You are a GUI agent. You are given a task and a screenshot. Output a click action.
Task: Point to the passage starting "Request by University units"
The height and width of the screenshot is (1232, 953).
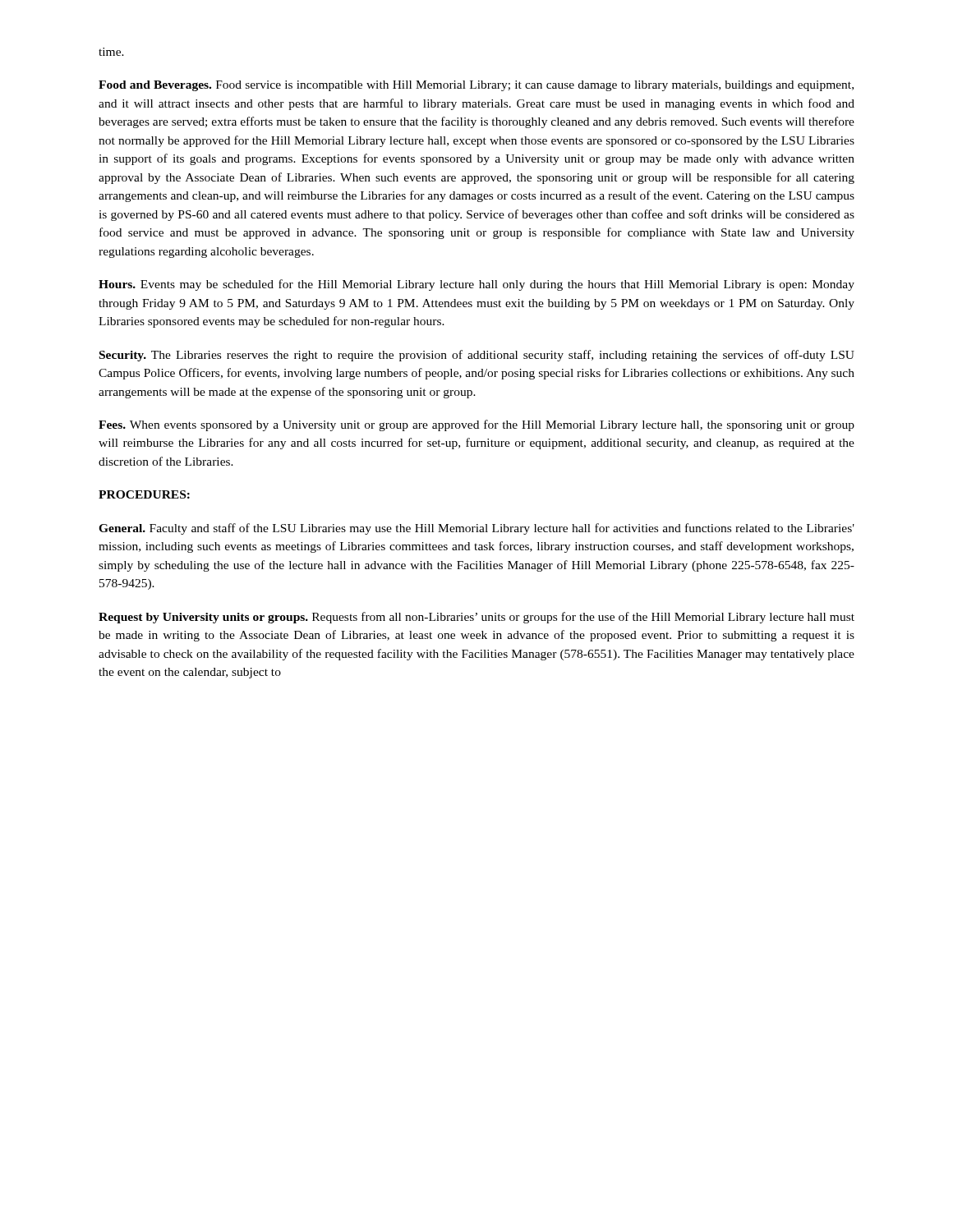pos(476,644)
